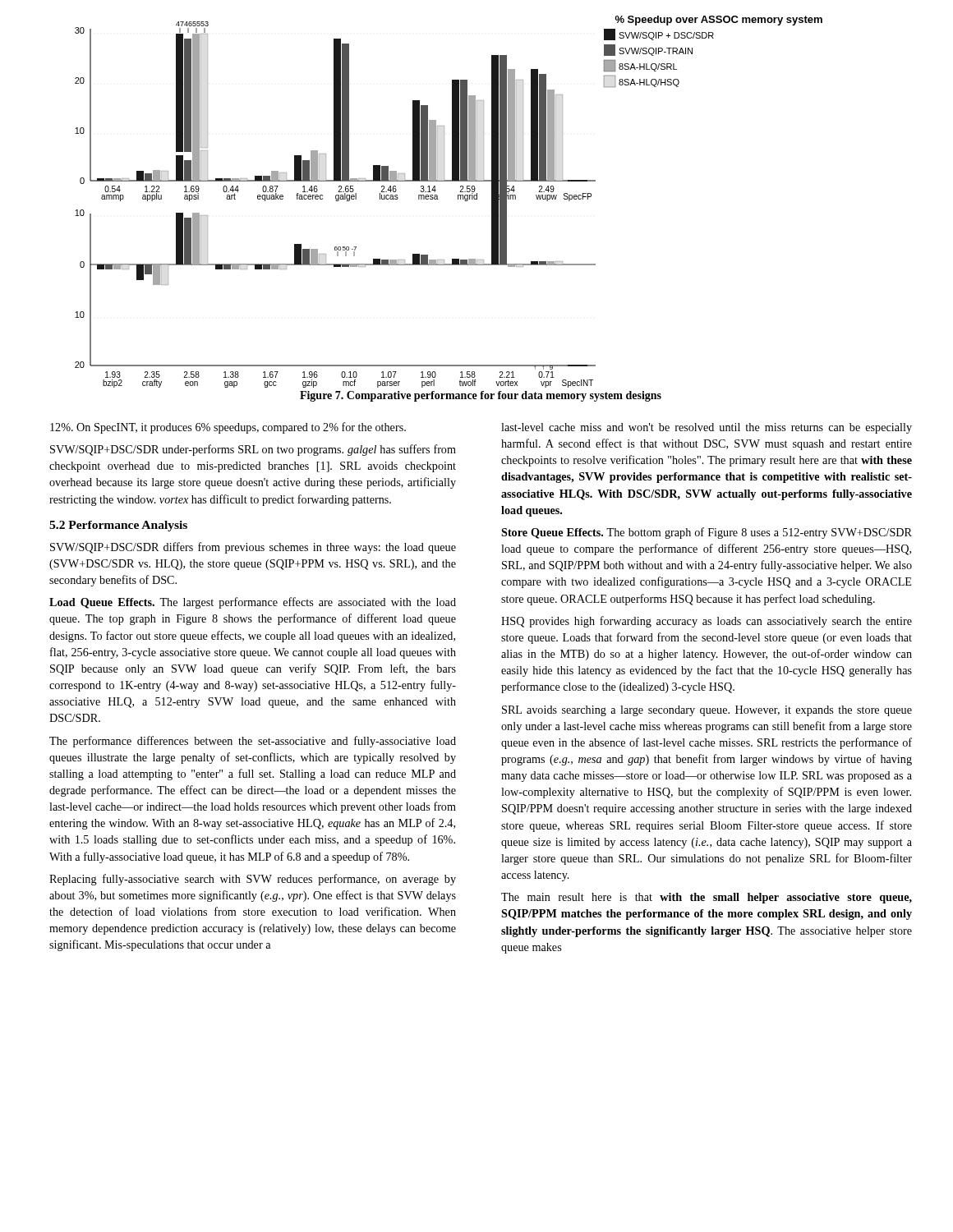Find the text block containing "The main result here is that with the"

point(707,922)
